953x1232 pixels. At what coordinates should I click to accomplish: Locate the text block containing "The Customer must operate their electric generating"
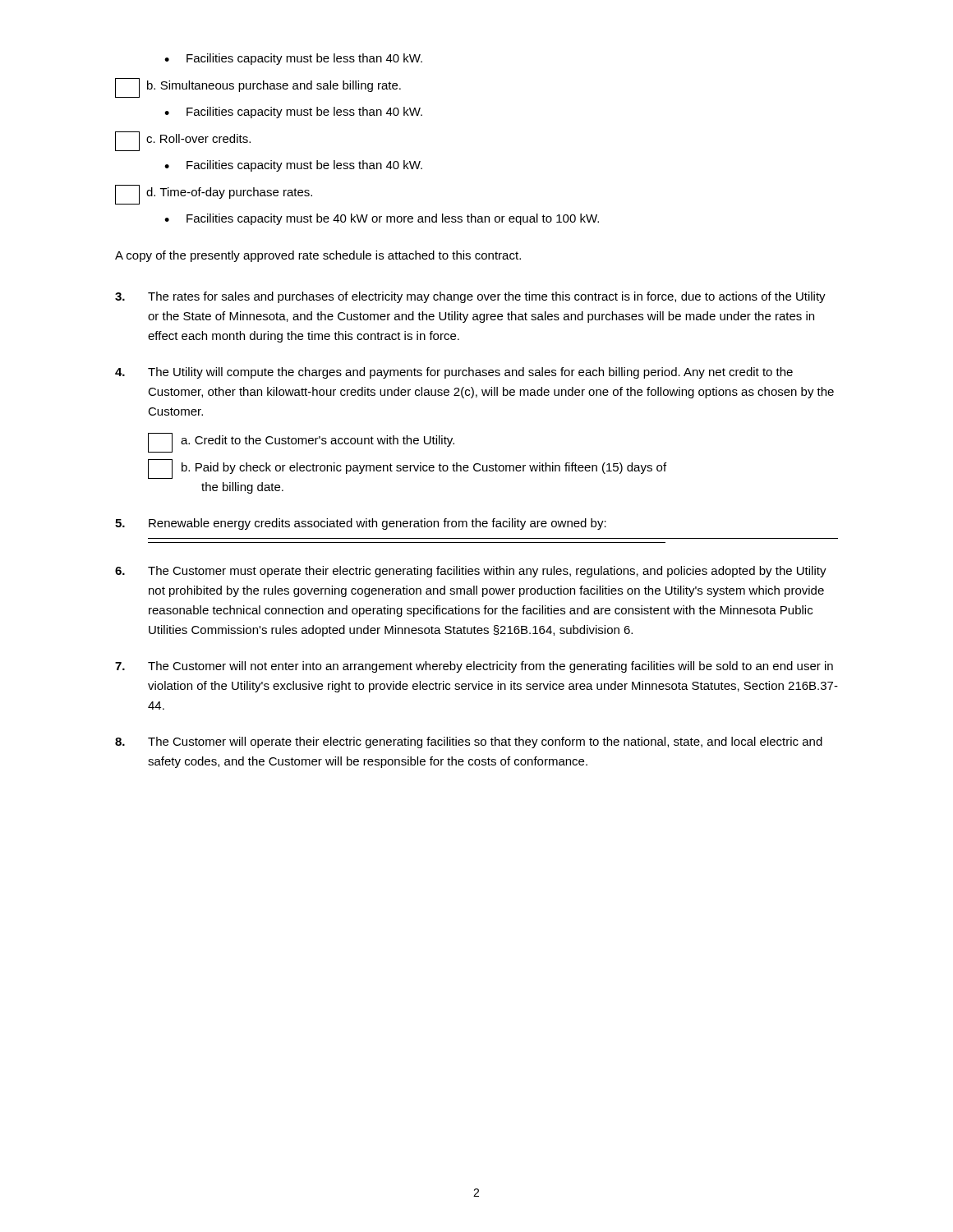(476, 600)
